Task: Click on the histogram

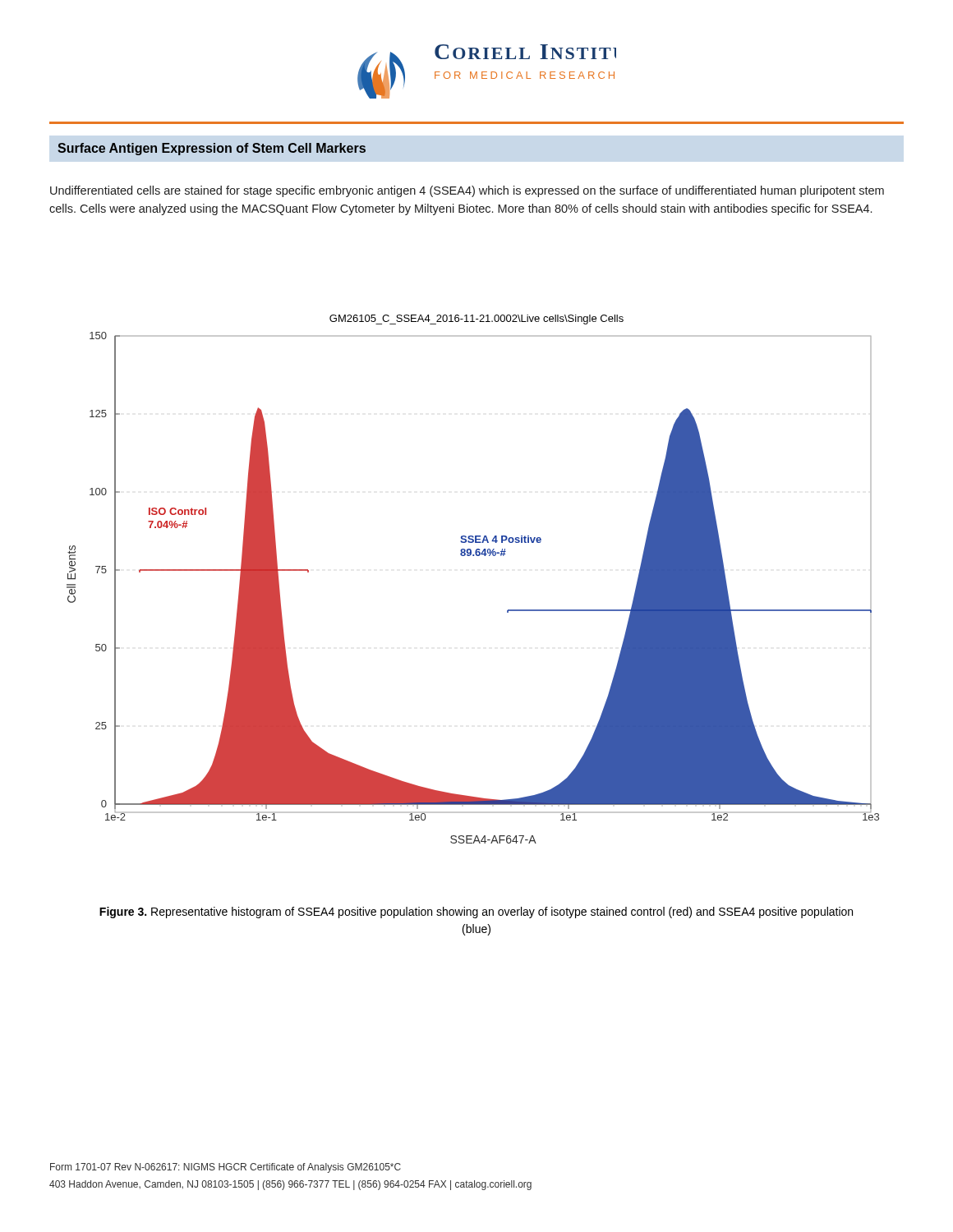Action: coord(476,591)
